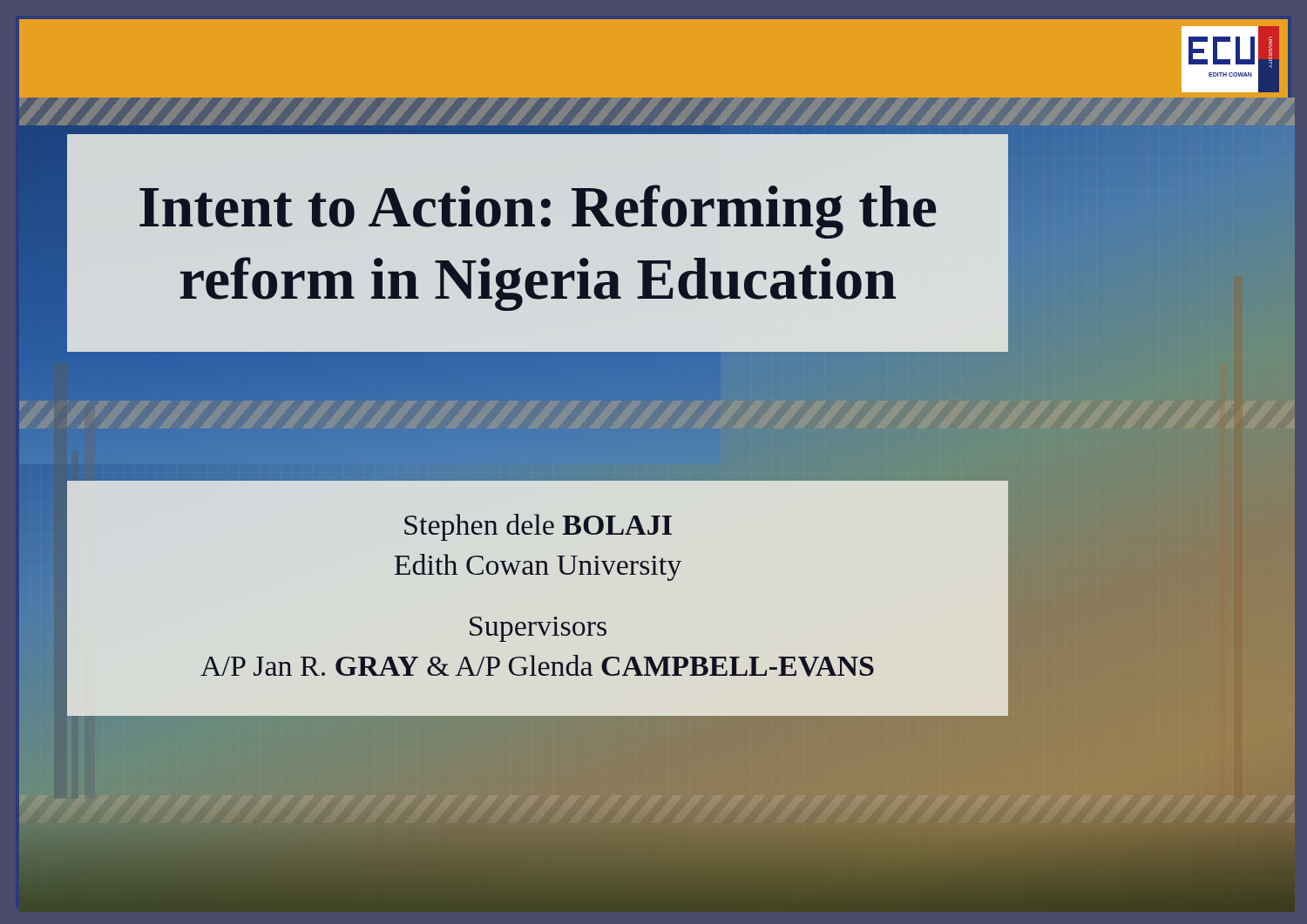Find the region starting "Intent to Action: Reforming thereform"
This screenshot has height=924, width=1307.
[538, 243]
